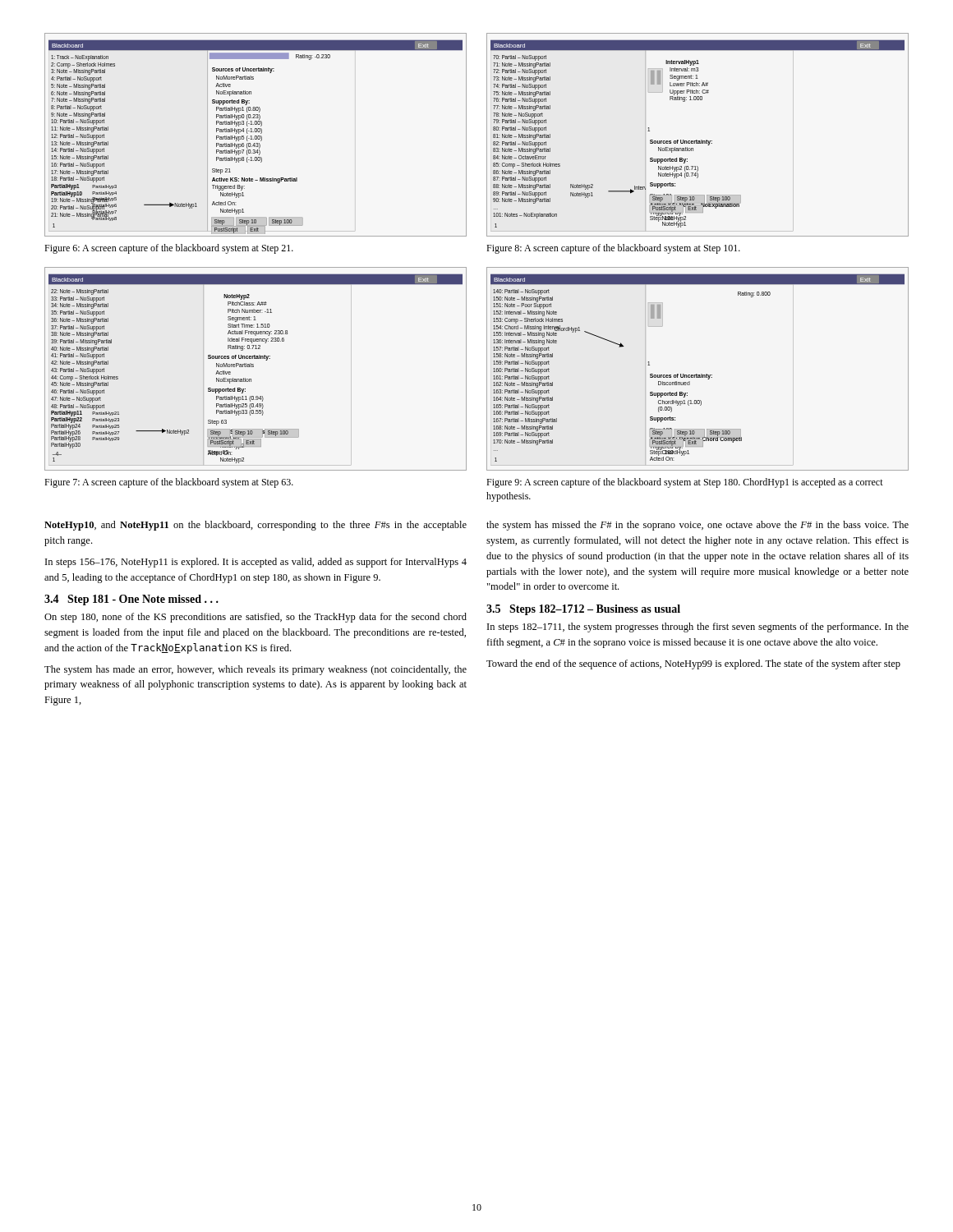Click on the text starting "In steps 156–176, NoteHyp11"
Screen dimensions: 1232x953
256,569
